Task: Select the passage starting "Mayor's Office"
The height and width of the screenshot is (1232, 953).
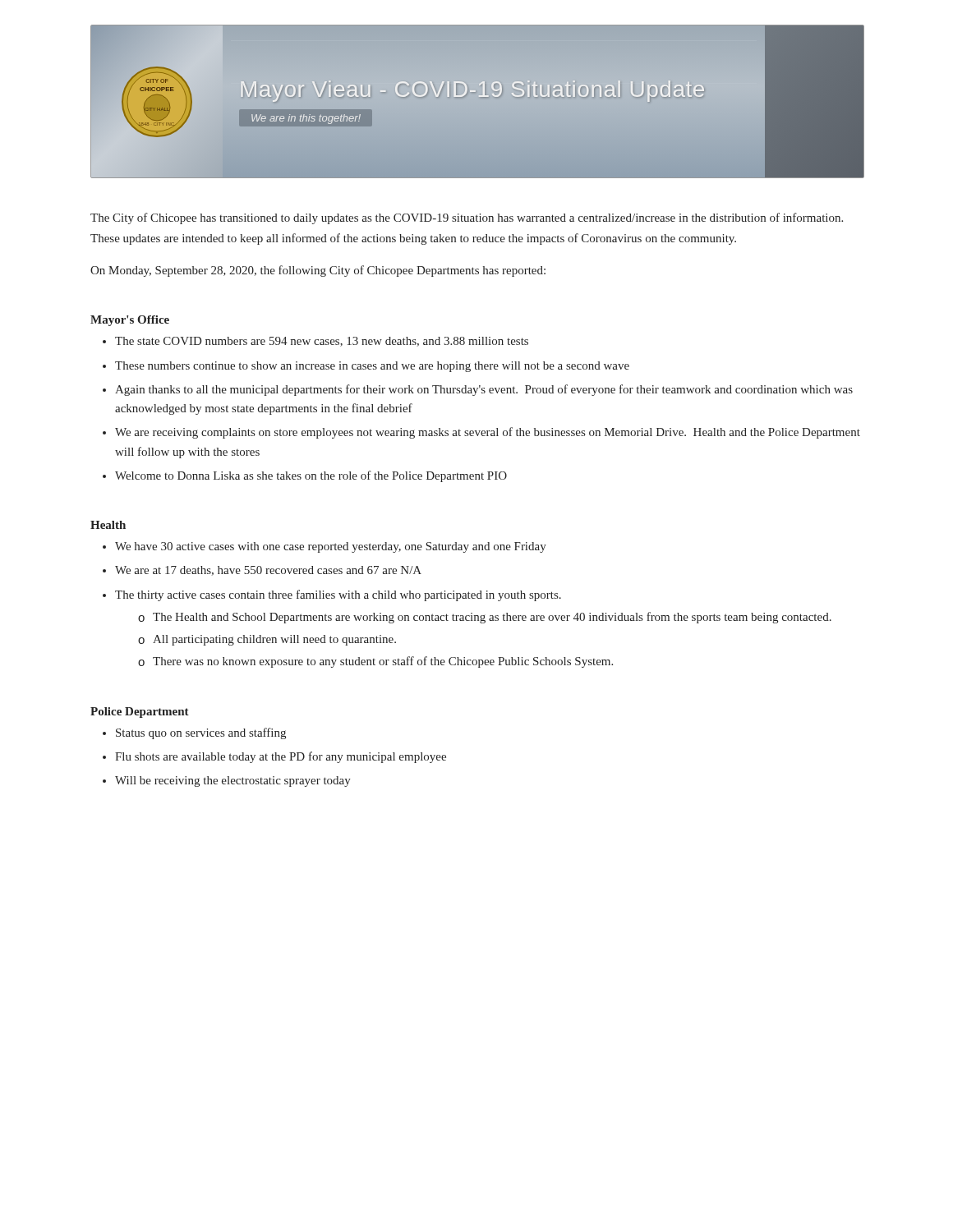Action: pyautogui.click(x=130, y=320)
